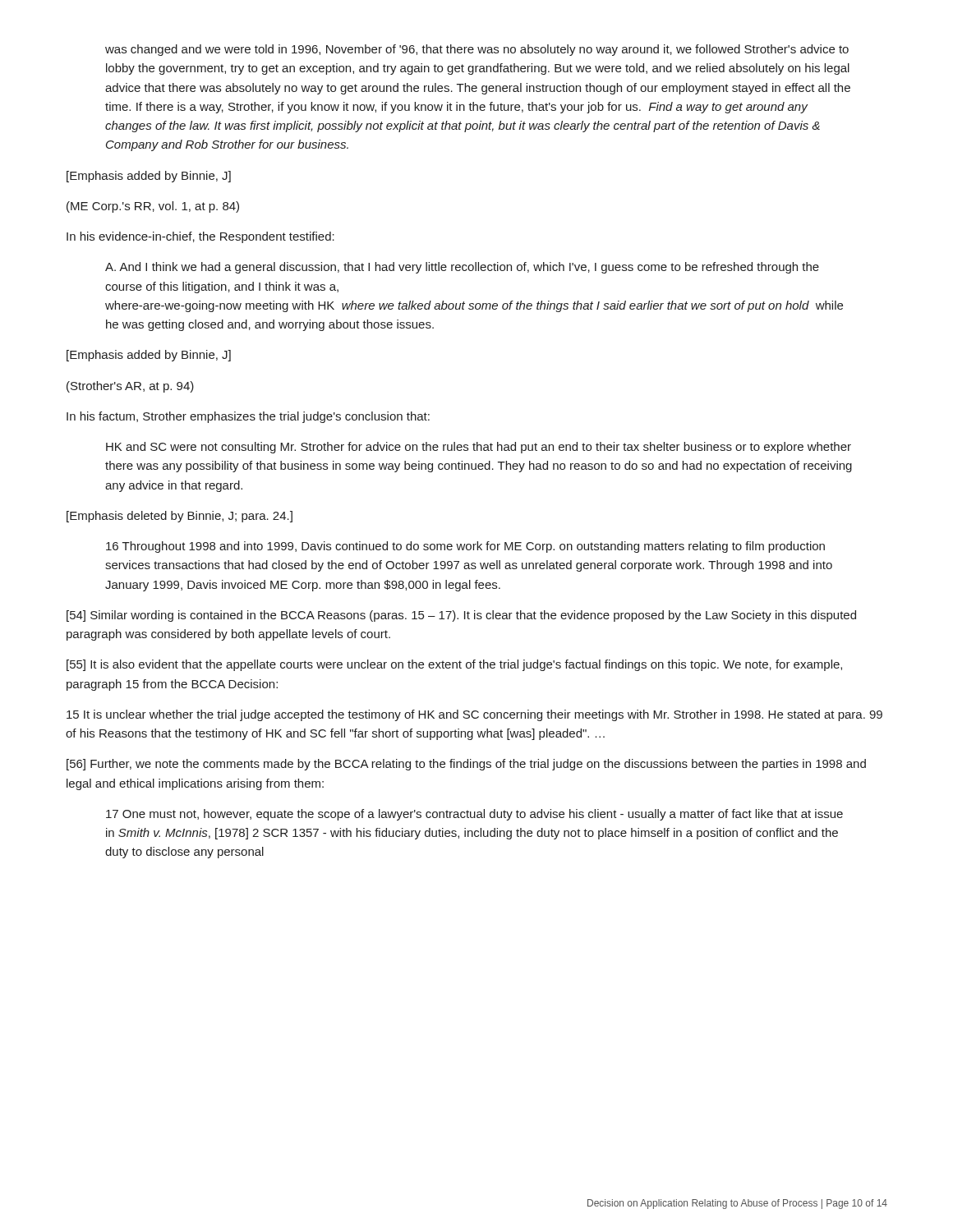Find the block on this page that starts "[Emphasis deleted by Binnie, J;"

[x=179, y=515]
